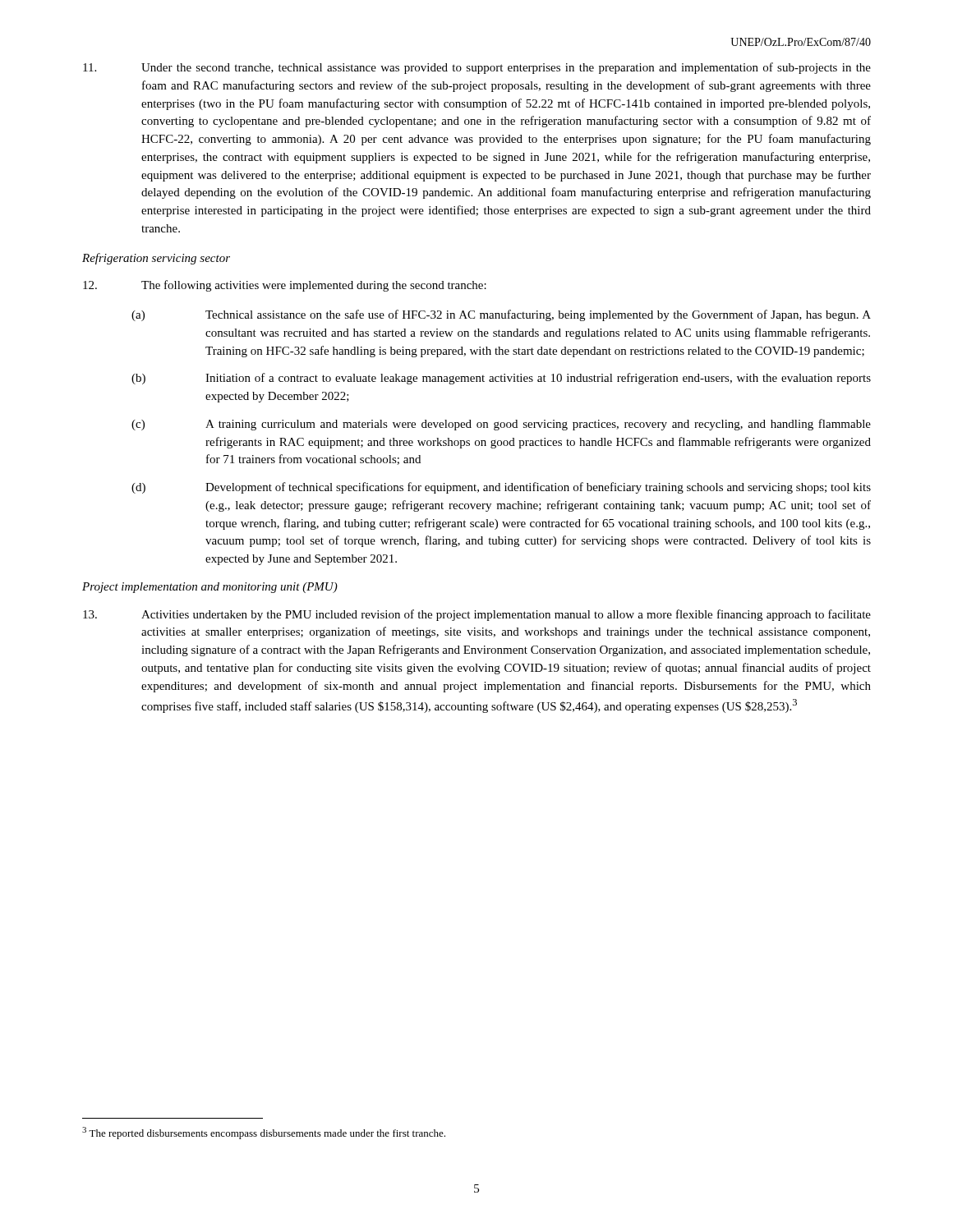Image resolution: width=953 pixels, height=1232 pixels.
Task: Click on the region starting "3 The reported disbursements encompass disbursements made"
Action: (264, 1133)
